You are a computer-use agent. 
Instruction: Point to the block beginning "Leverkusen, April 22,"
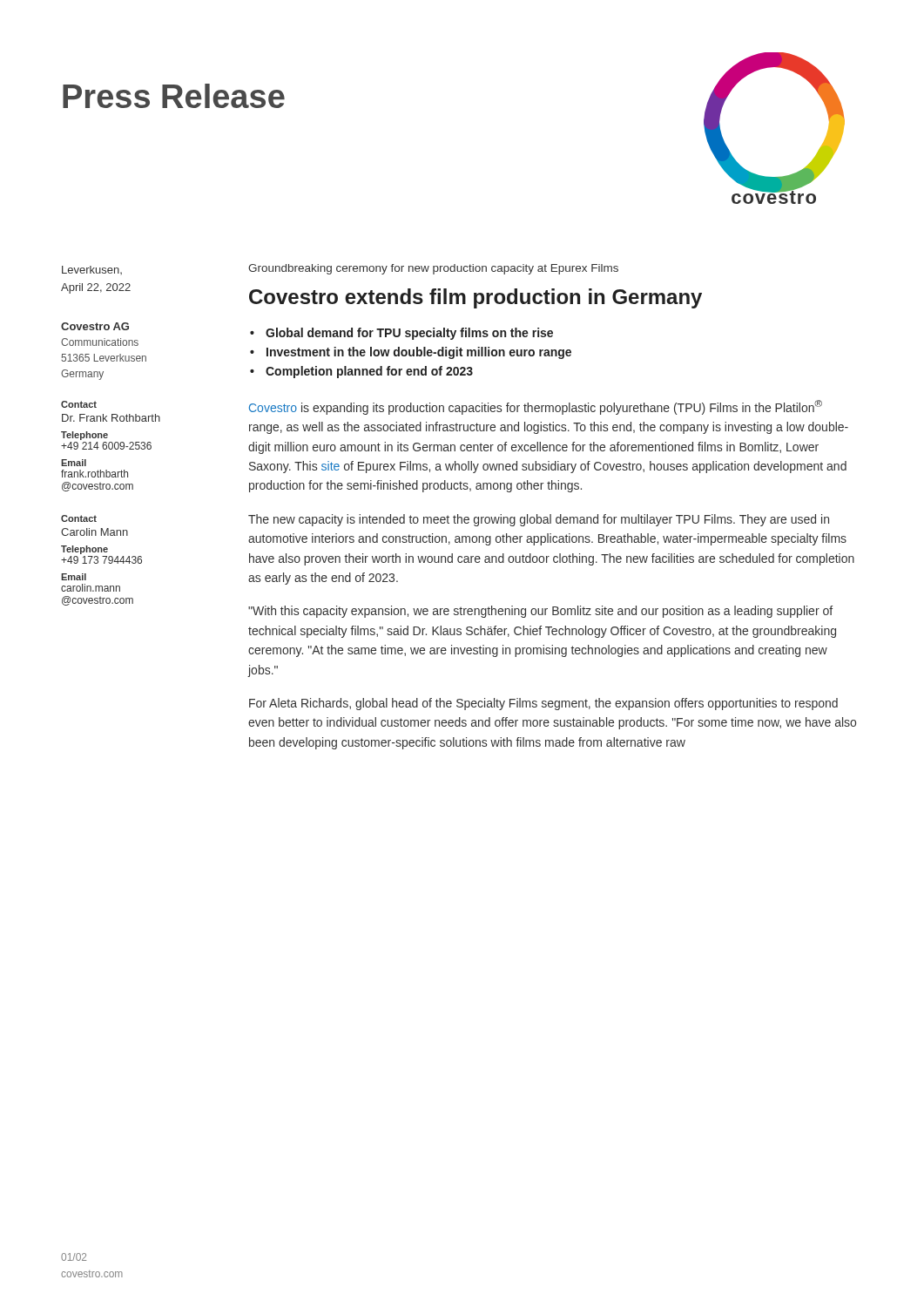(x=96, y=278)
